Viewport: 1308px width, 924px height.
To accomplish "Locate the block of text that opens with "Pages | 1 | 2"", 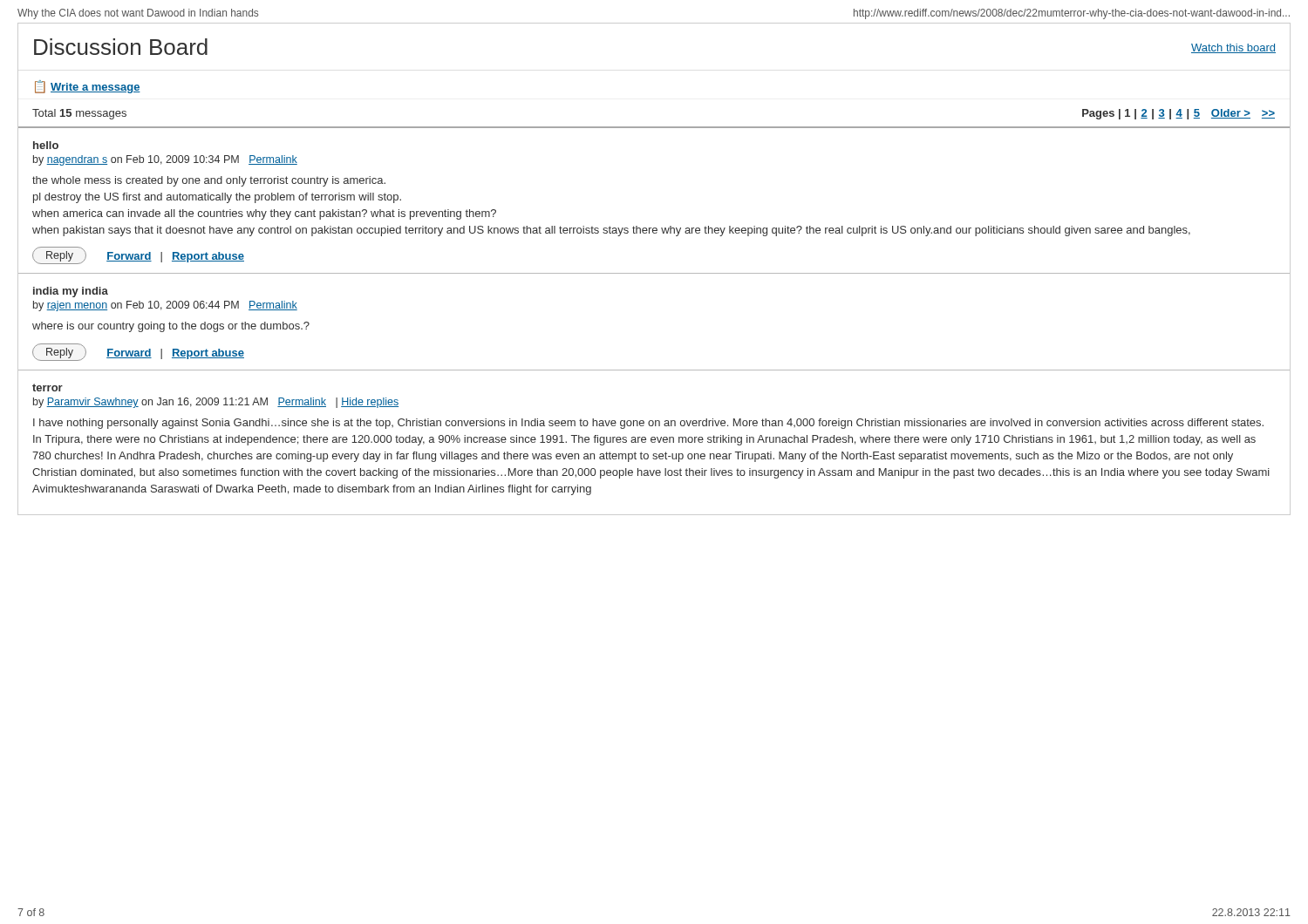I will point(1179,113).
